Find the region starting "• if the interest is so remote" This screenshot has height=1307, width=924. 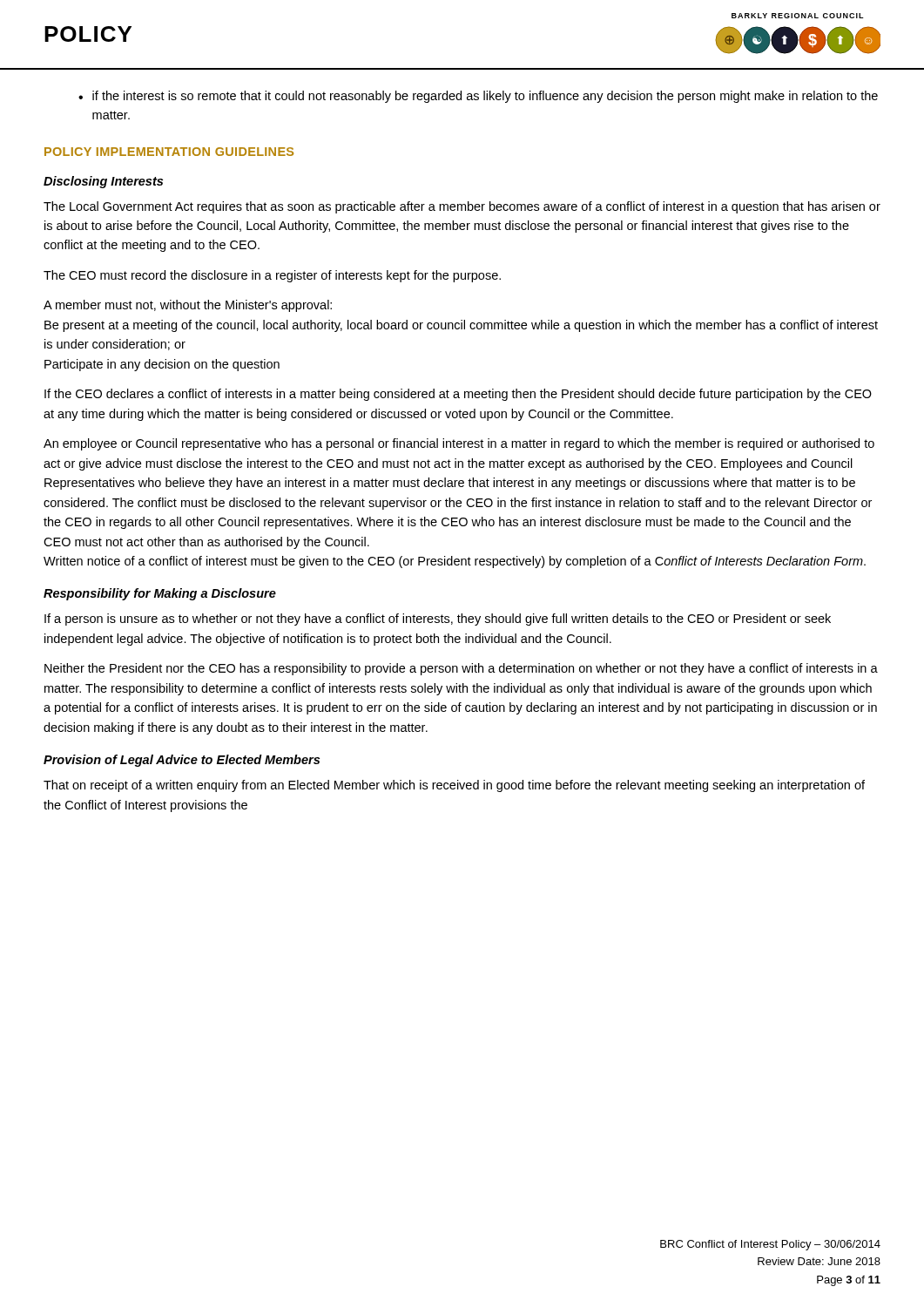(x=479, y=106)
